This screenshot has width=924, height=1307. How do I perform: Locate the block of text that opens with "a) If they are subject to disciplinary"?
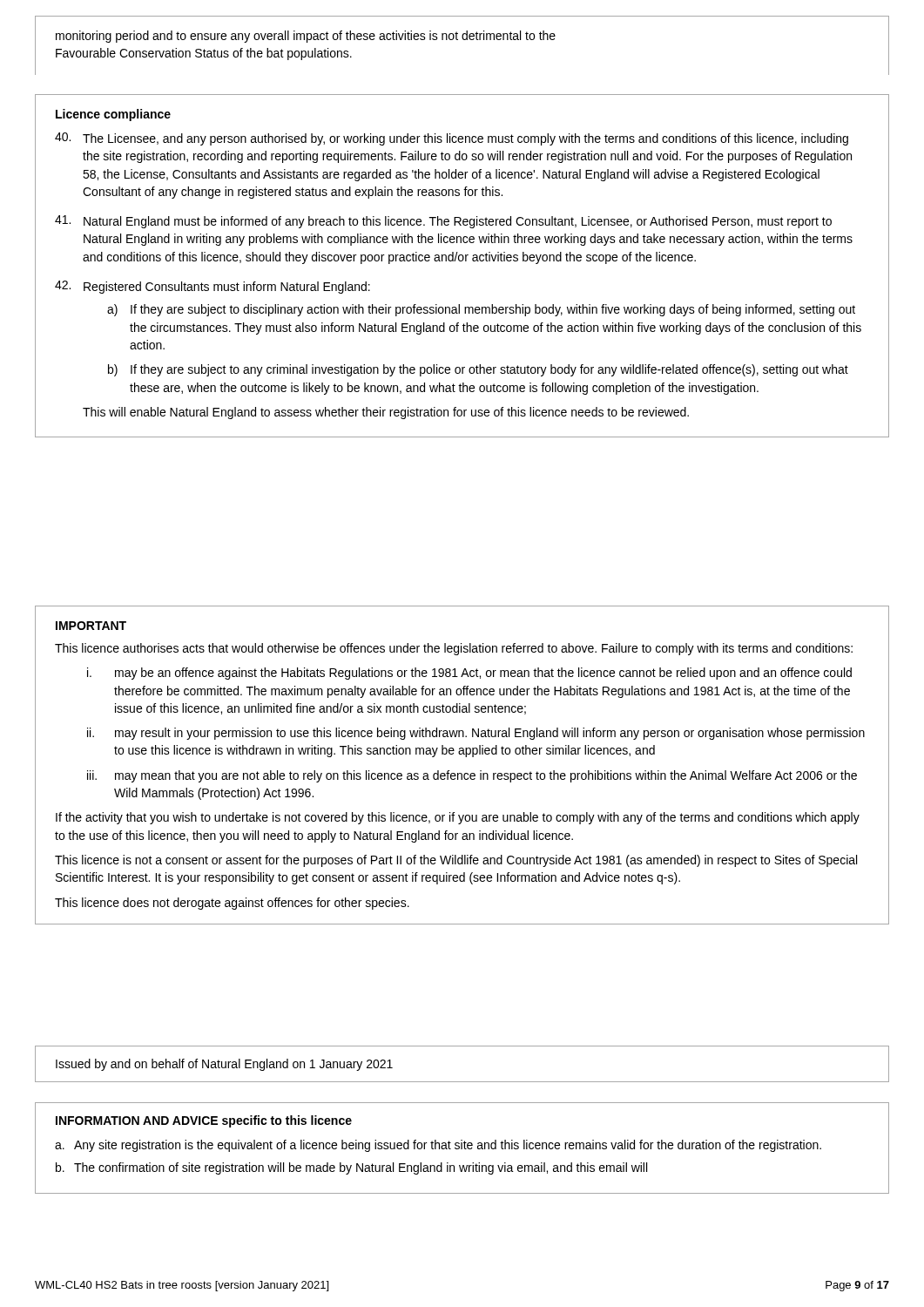point(488,327)
